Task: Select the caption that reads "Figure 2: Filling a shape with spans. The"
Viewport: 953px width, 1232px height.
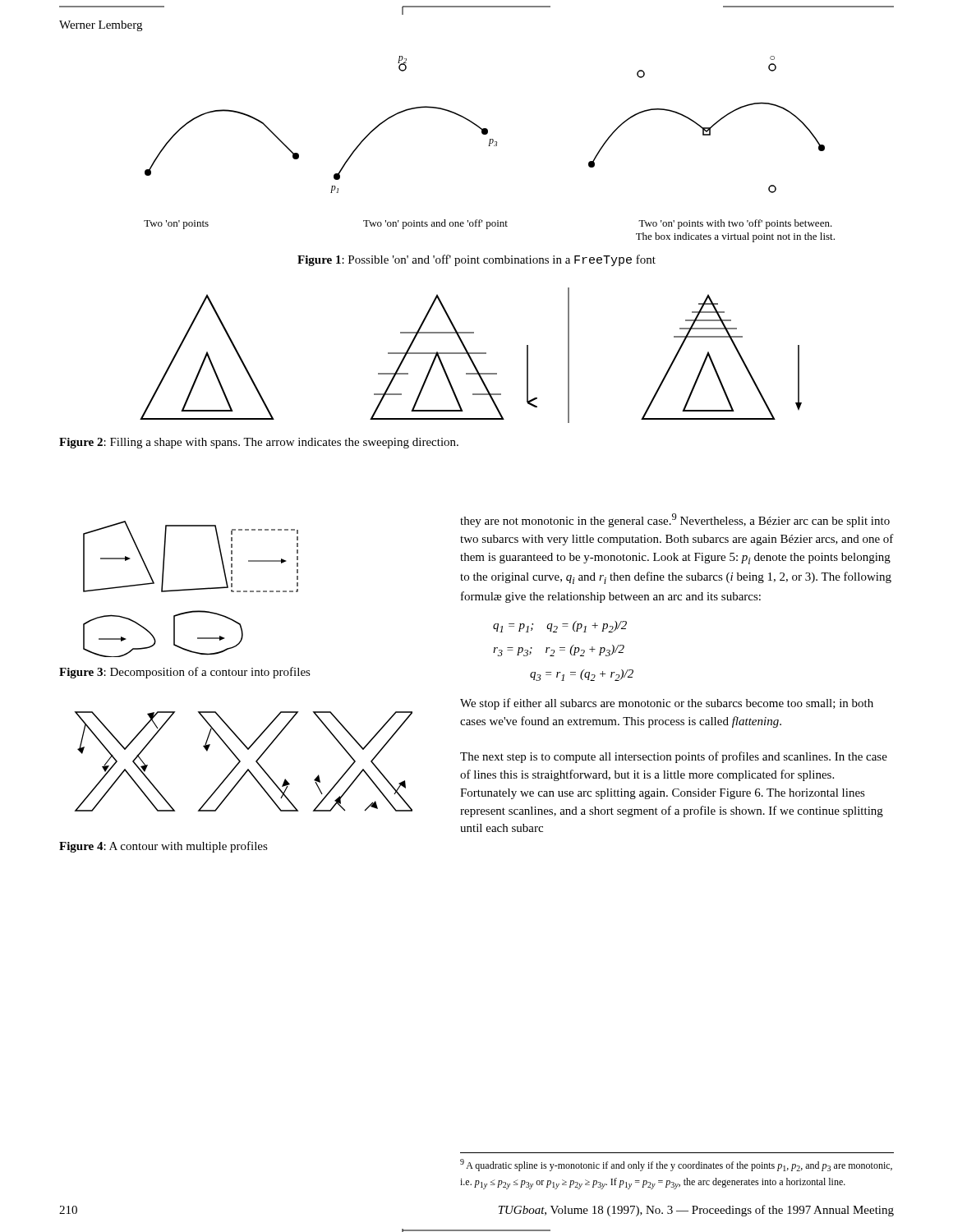Action: (x=259, y=442)
